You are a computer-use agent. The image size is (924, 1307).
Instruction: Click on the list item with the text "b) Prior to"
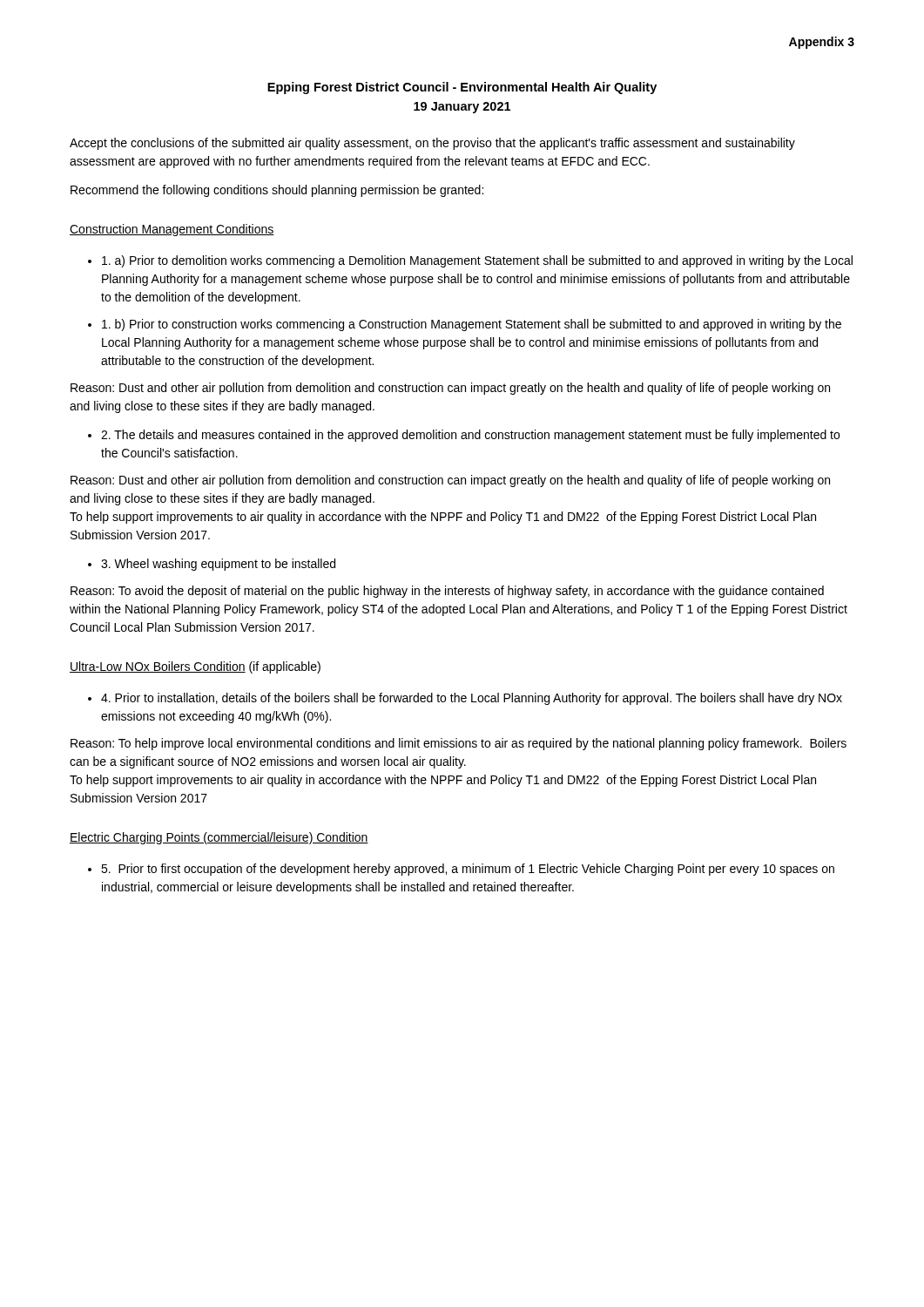tap(471, 342)
